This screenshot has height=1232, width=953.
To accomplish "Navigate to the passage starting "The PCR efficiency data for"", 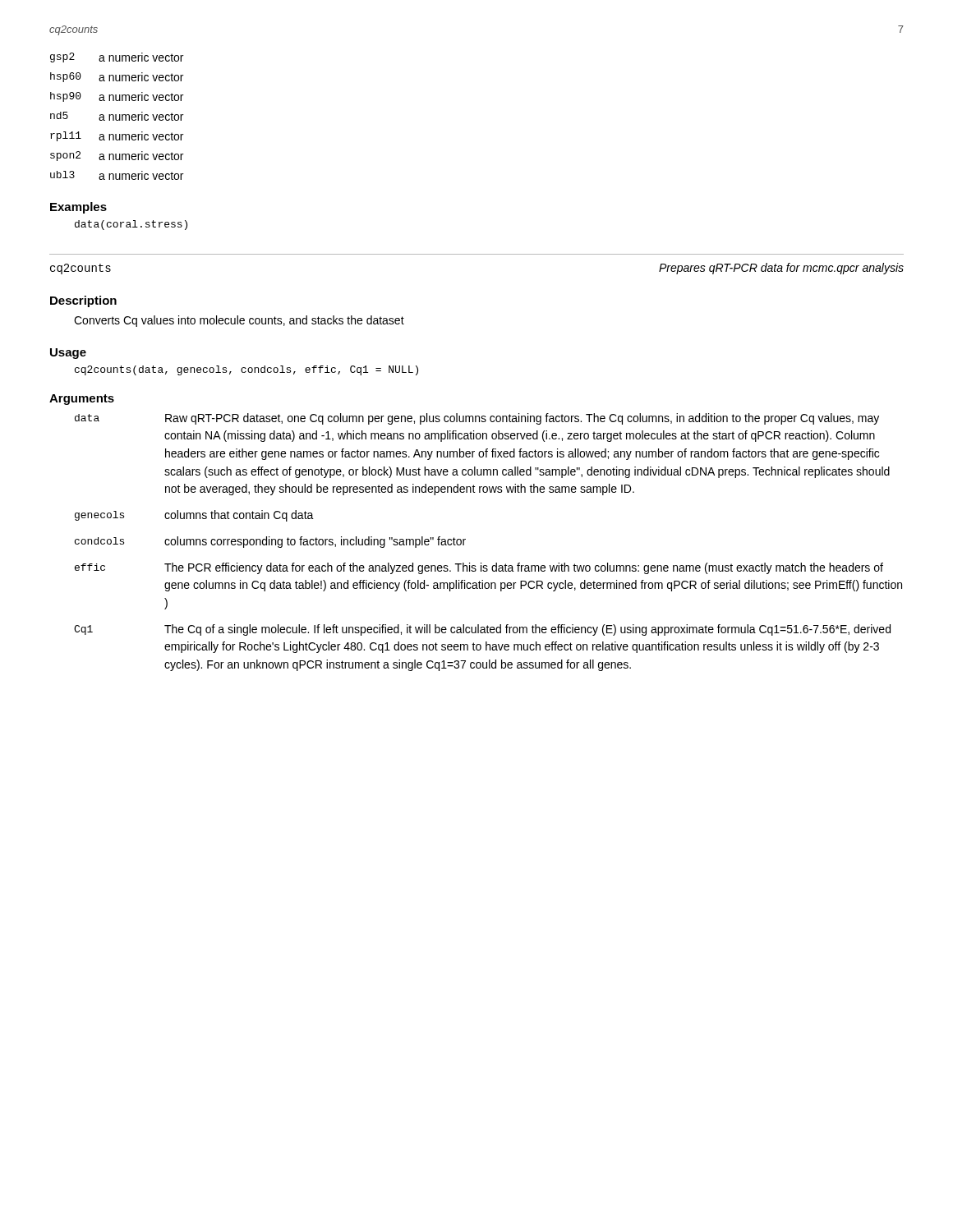I will click(534, 585).
